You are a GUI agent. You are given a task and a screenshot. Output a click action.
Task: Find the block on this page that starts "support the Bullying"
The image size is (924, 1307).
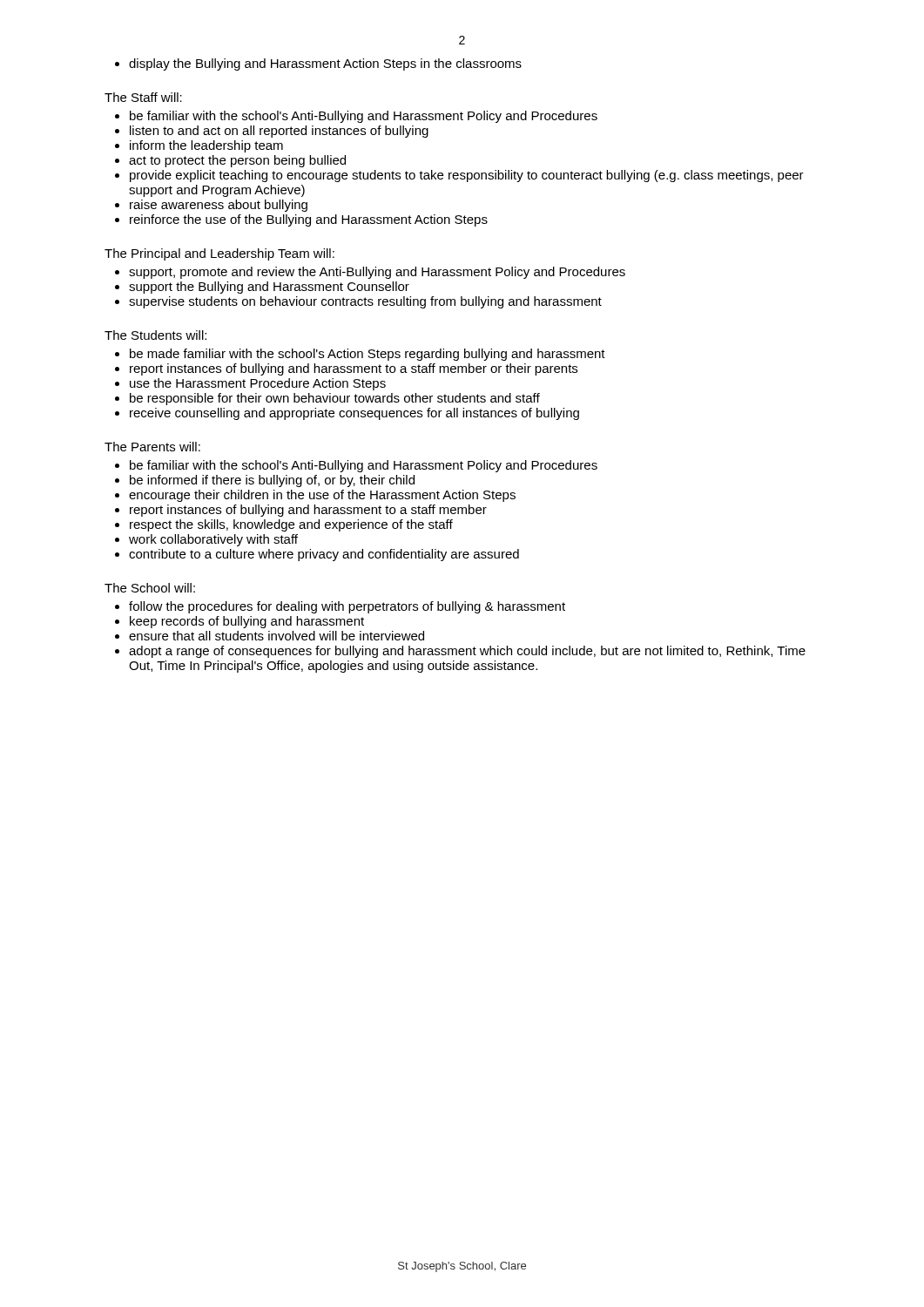269,286
